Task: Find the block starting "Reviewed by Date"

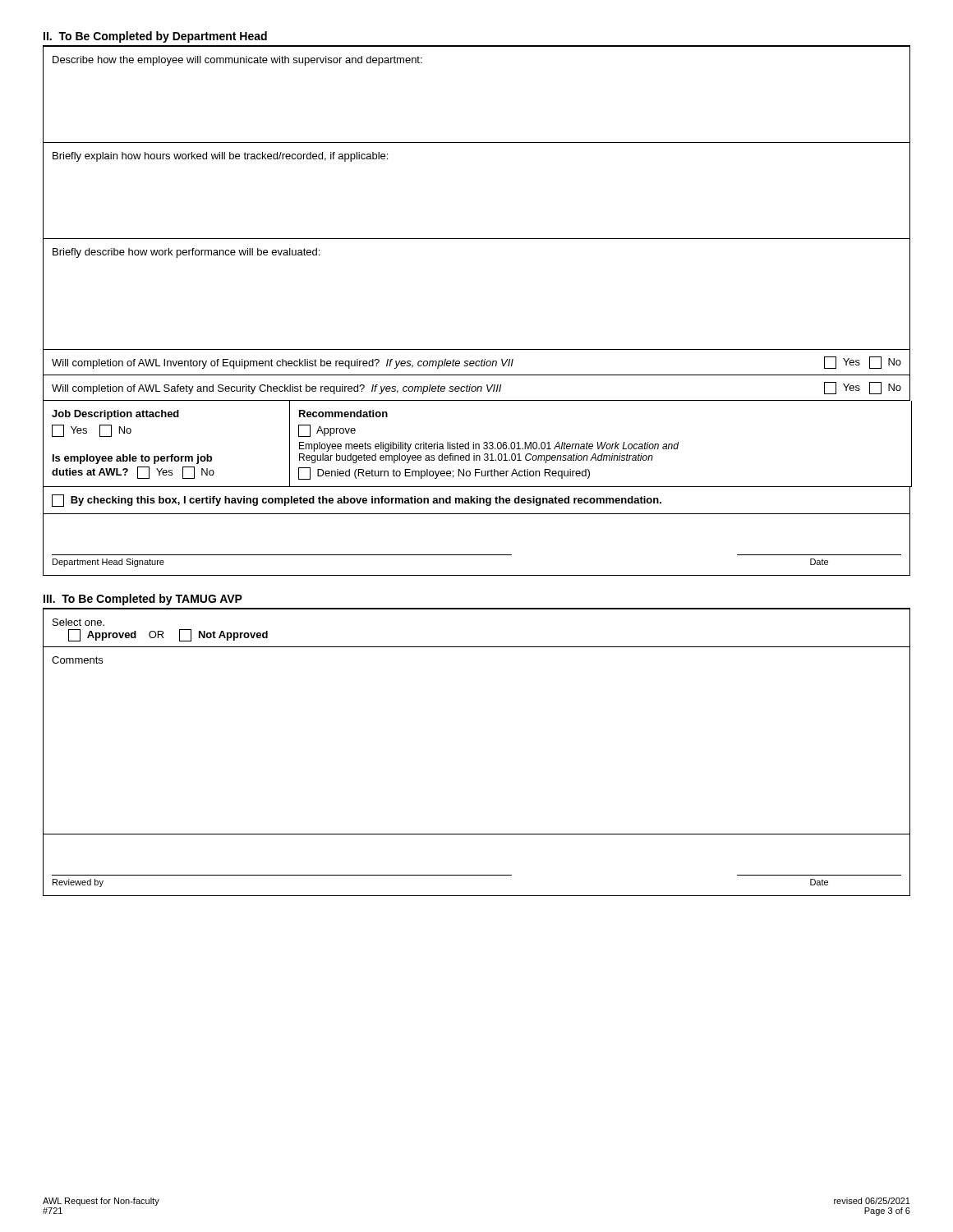Action: 476,872
